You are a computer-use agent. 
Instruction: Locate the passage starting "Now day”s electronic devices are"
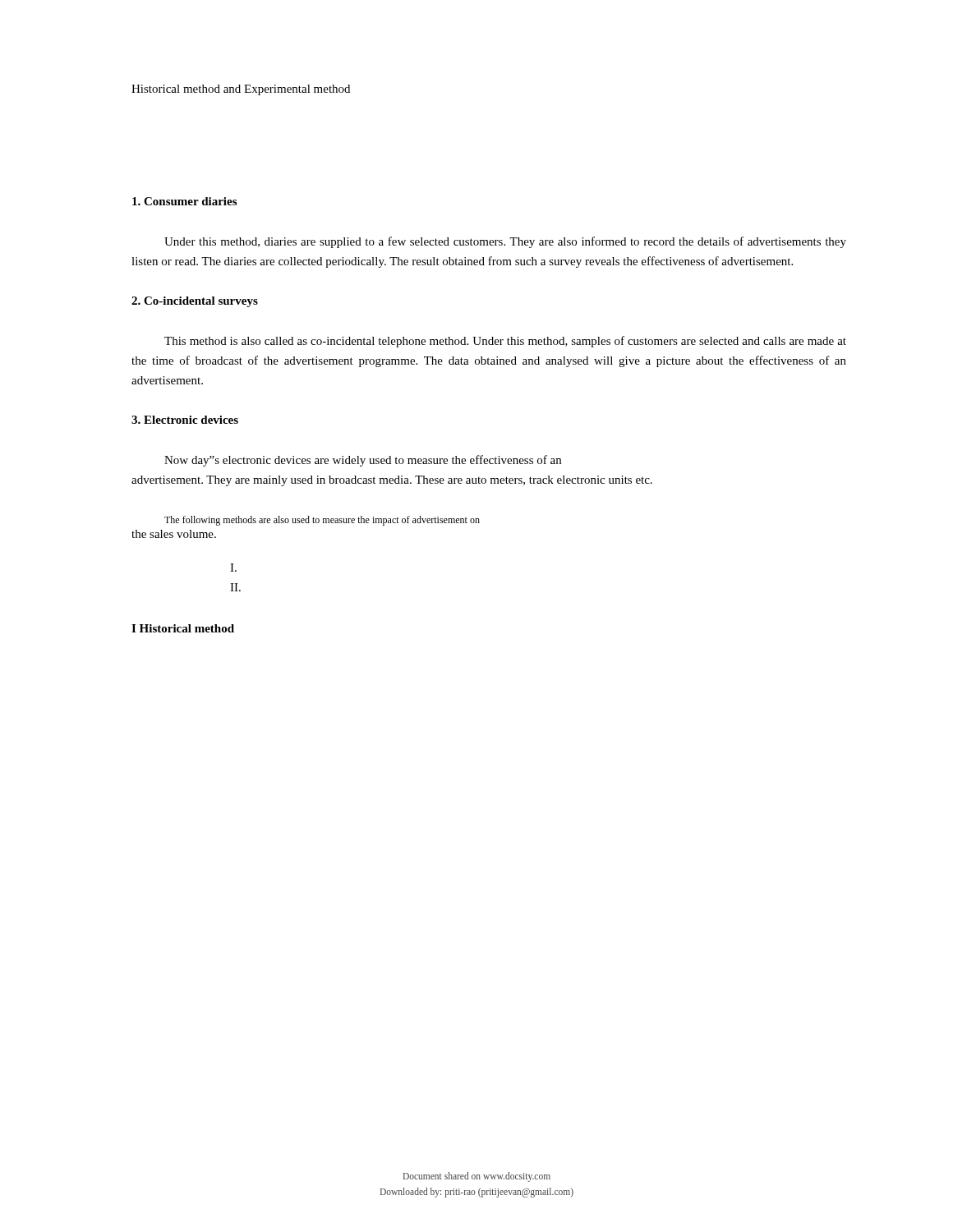coord(363,460)
